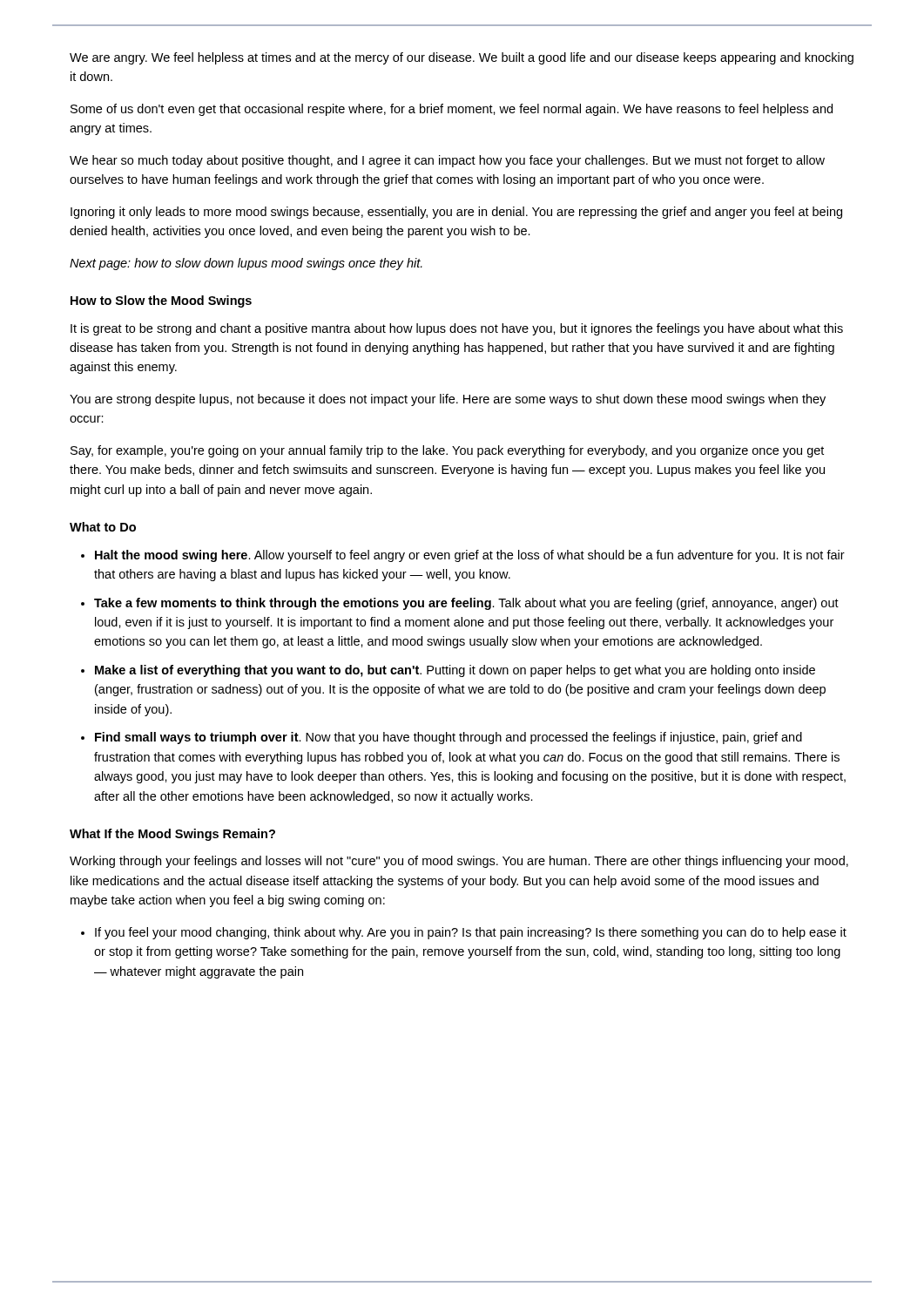
Task: Locate the block of text that opens with "Make a list of everything"
Action: 460,690
